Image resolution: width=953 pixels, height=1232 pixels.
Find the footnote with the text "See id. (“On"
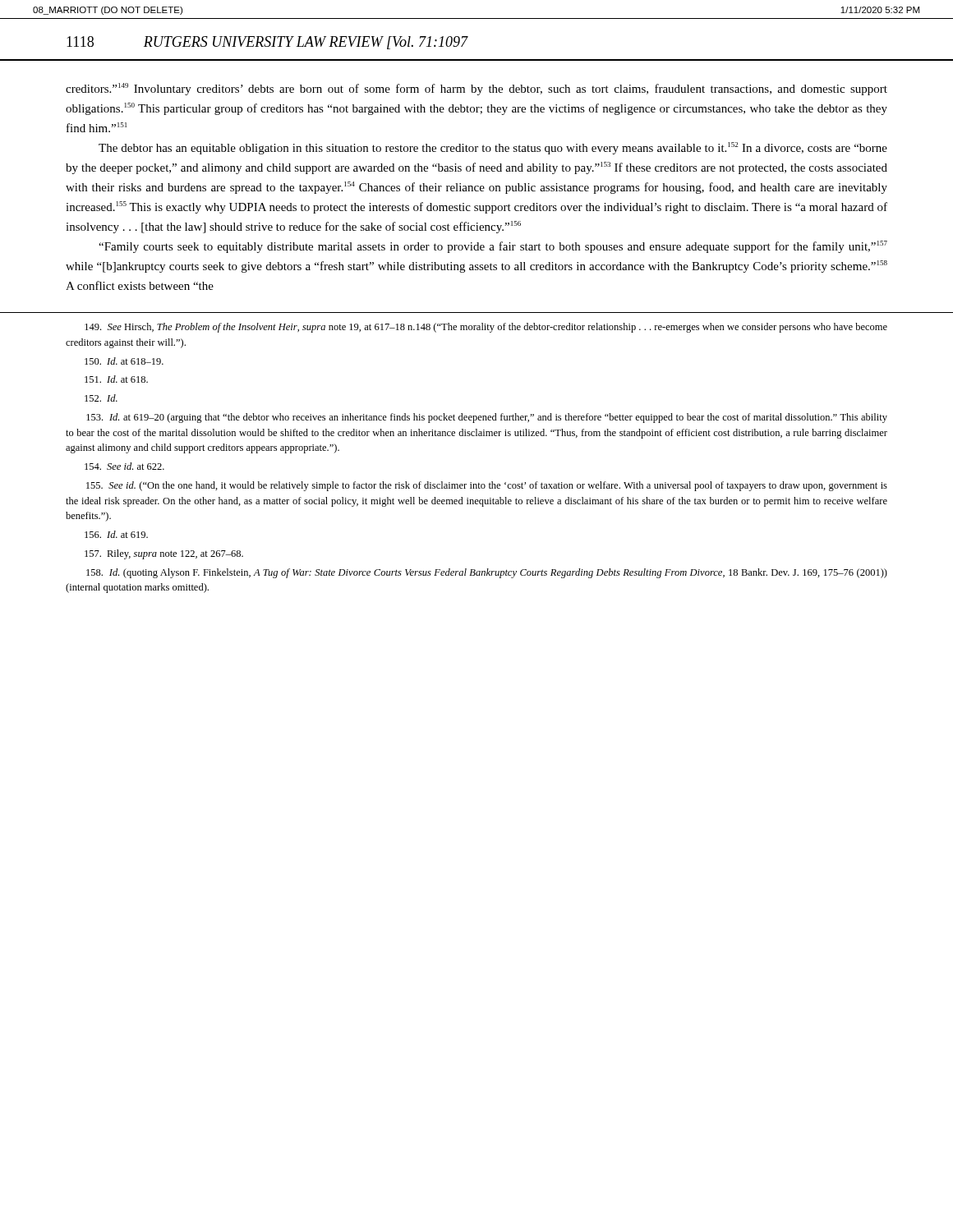[x=476, y=501]
